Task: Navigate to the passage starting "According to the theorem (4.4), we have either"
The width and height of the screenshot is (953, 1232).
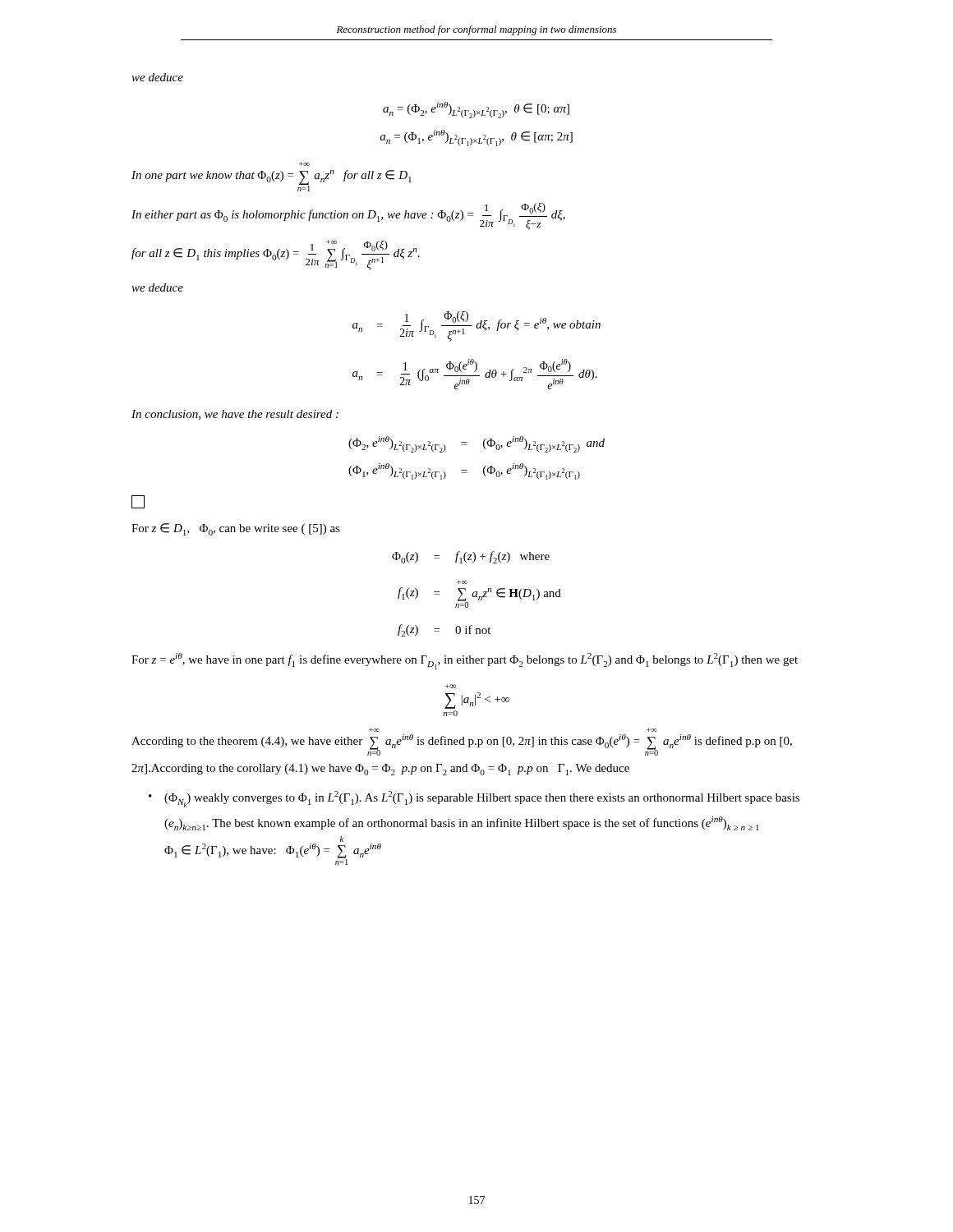Action: (462, 752)
